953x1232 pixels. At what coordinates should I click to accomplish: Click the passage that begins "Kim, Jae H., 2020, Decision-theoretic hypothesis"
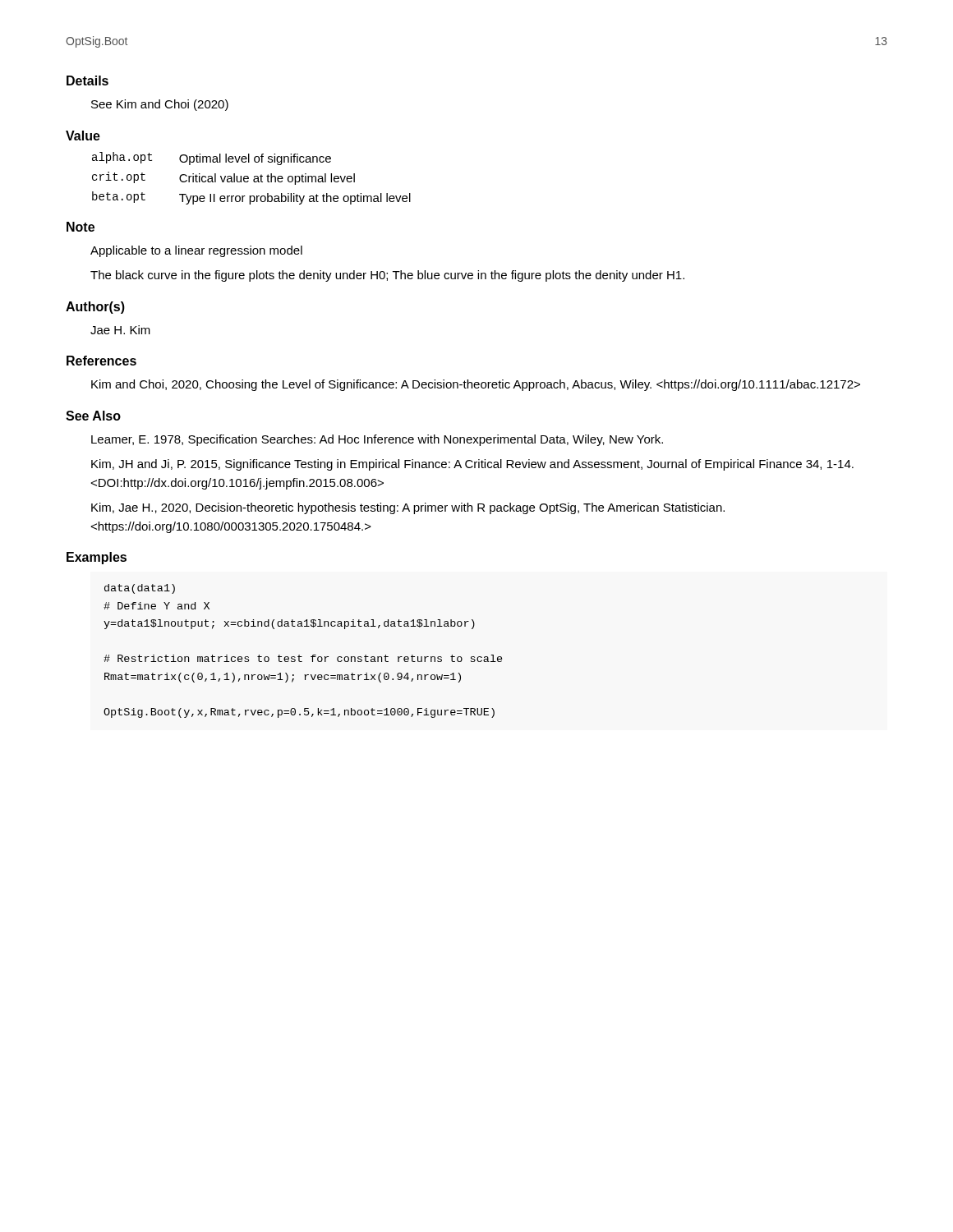[x=408, y=516]
